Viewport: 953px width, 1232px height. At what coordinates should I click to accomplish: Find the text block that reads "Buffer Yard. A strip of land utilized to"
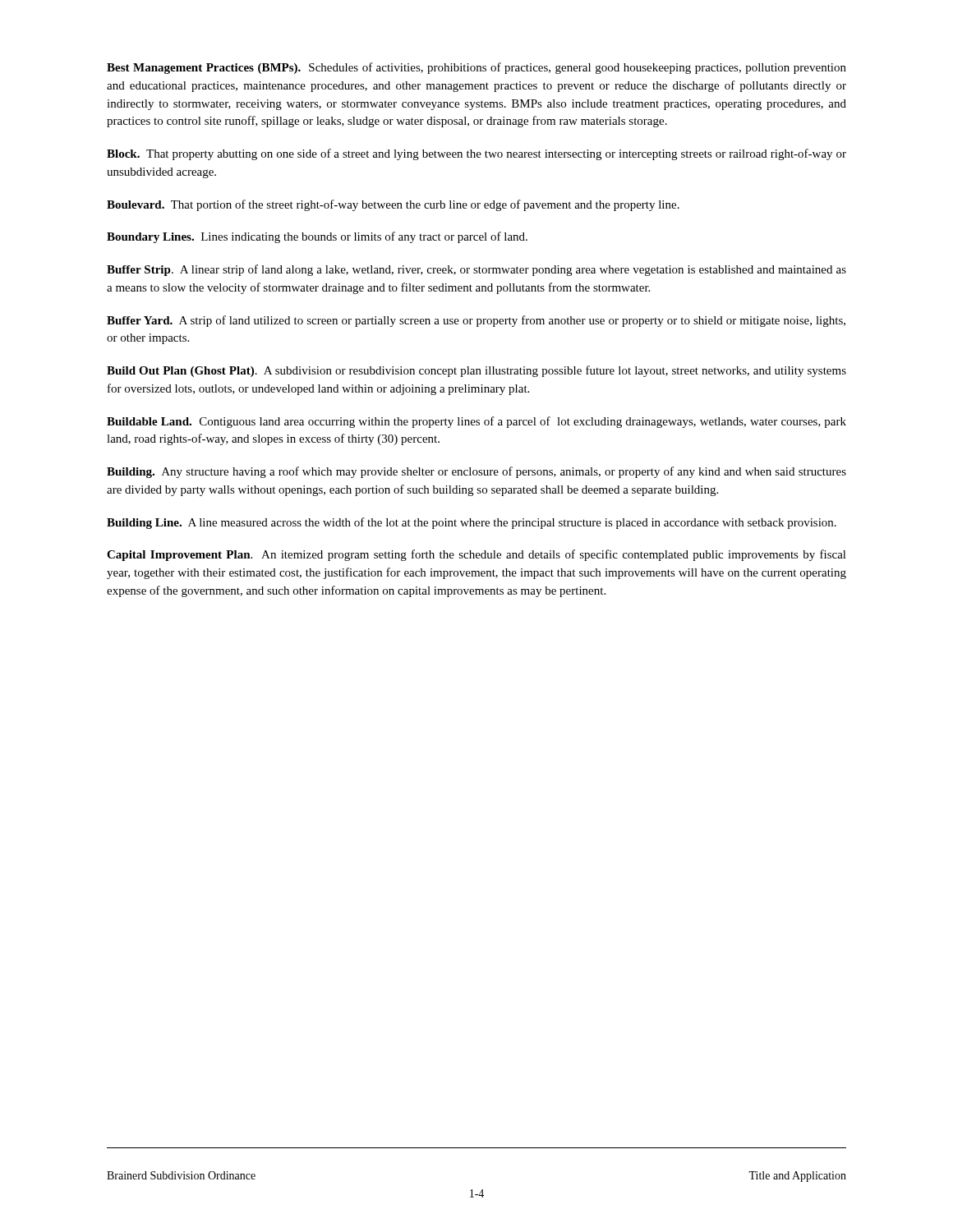(476, 329)
